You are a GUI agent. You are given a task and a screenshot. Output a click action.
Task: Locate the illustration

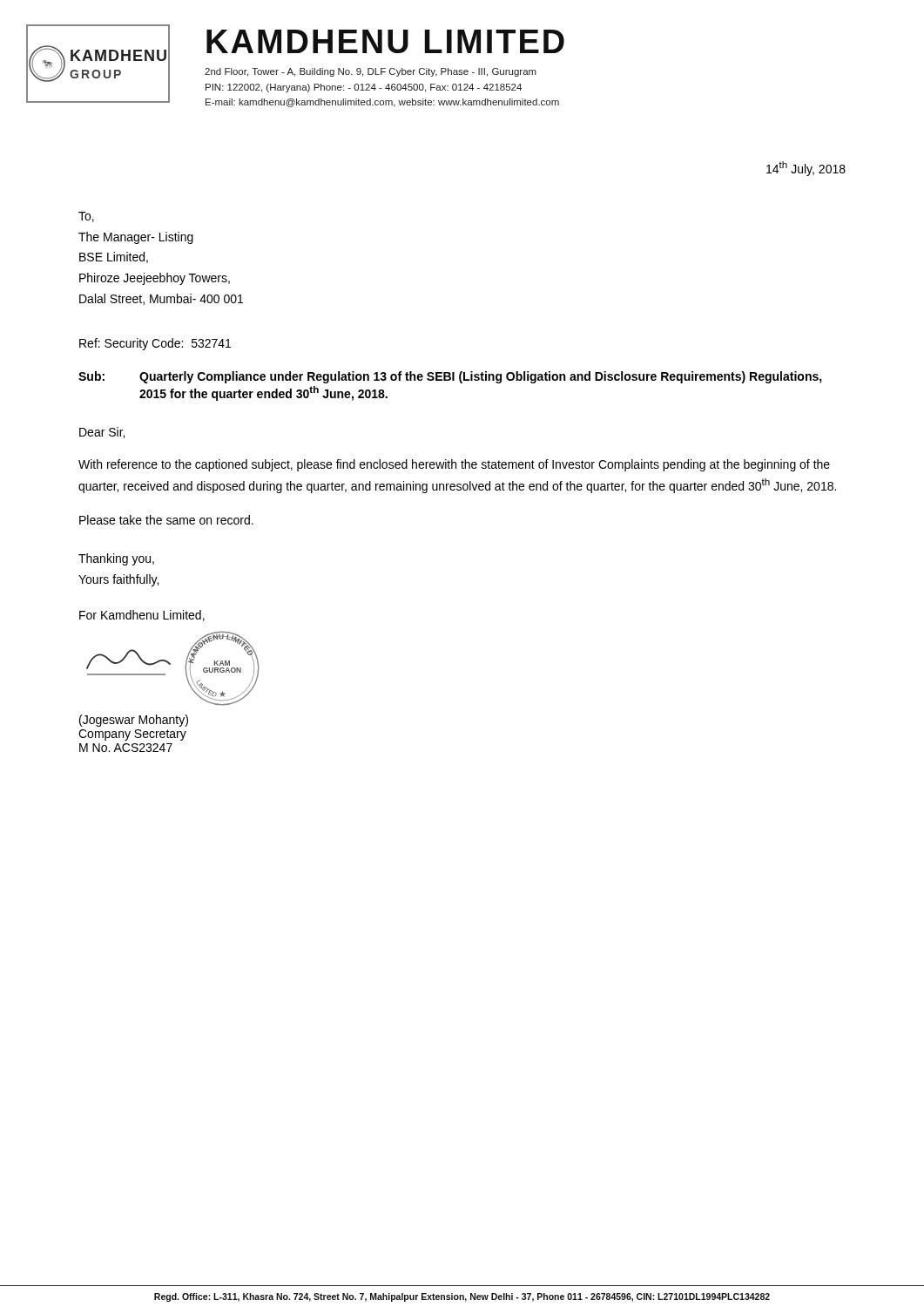[462, 668]
